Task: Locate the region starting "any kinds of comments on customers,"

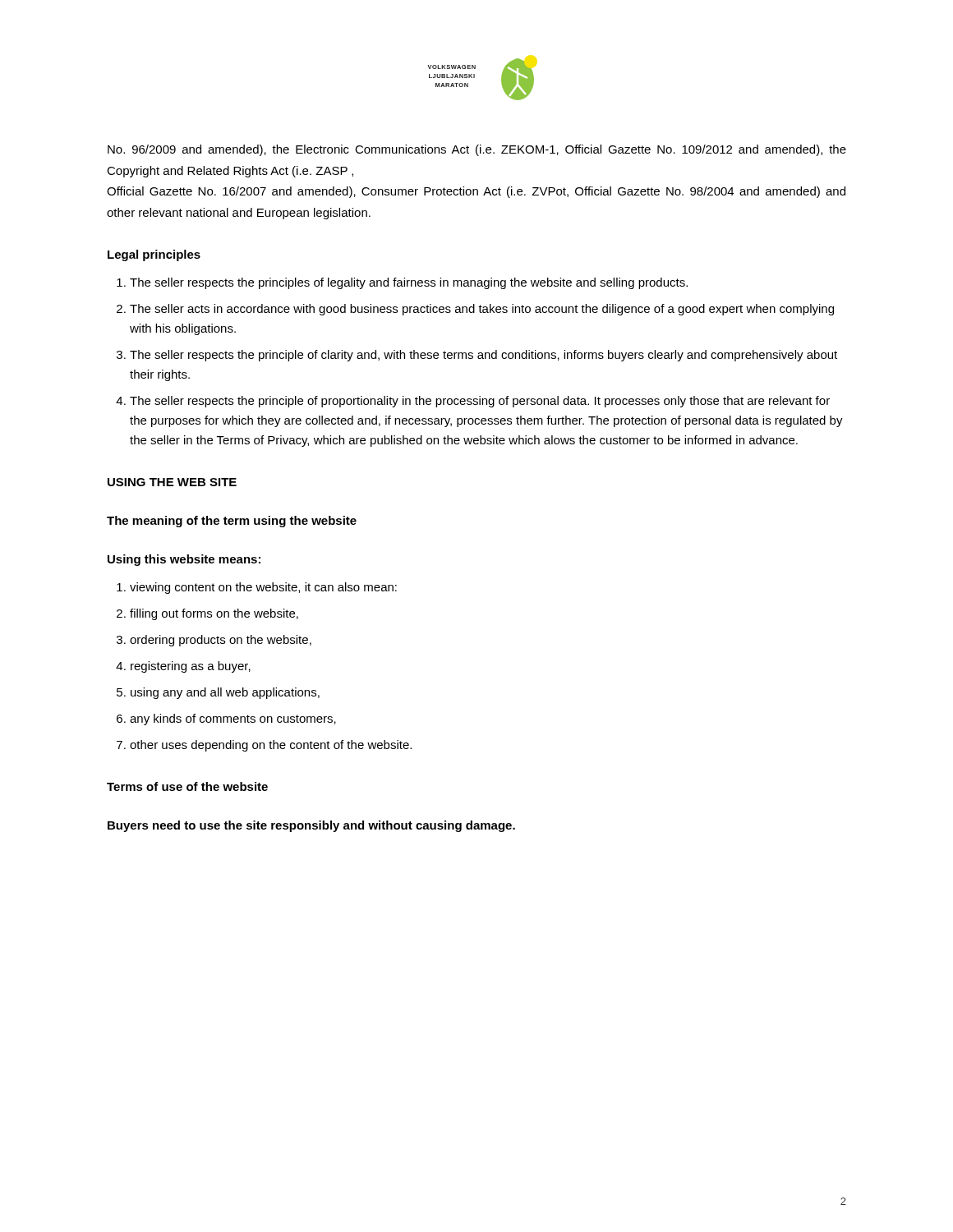Action: point(233,719)
